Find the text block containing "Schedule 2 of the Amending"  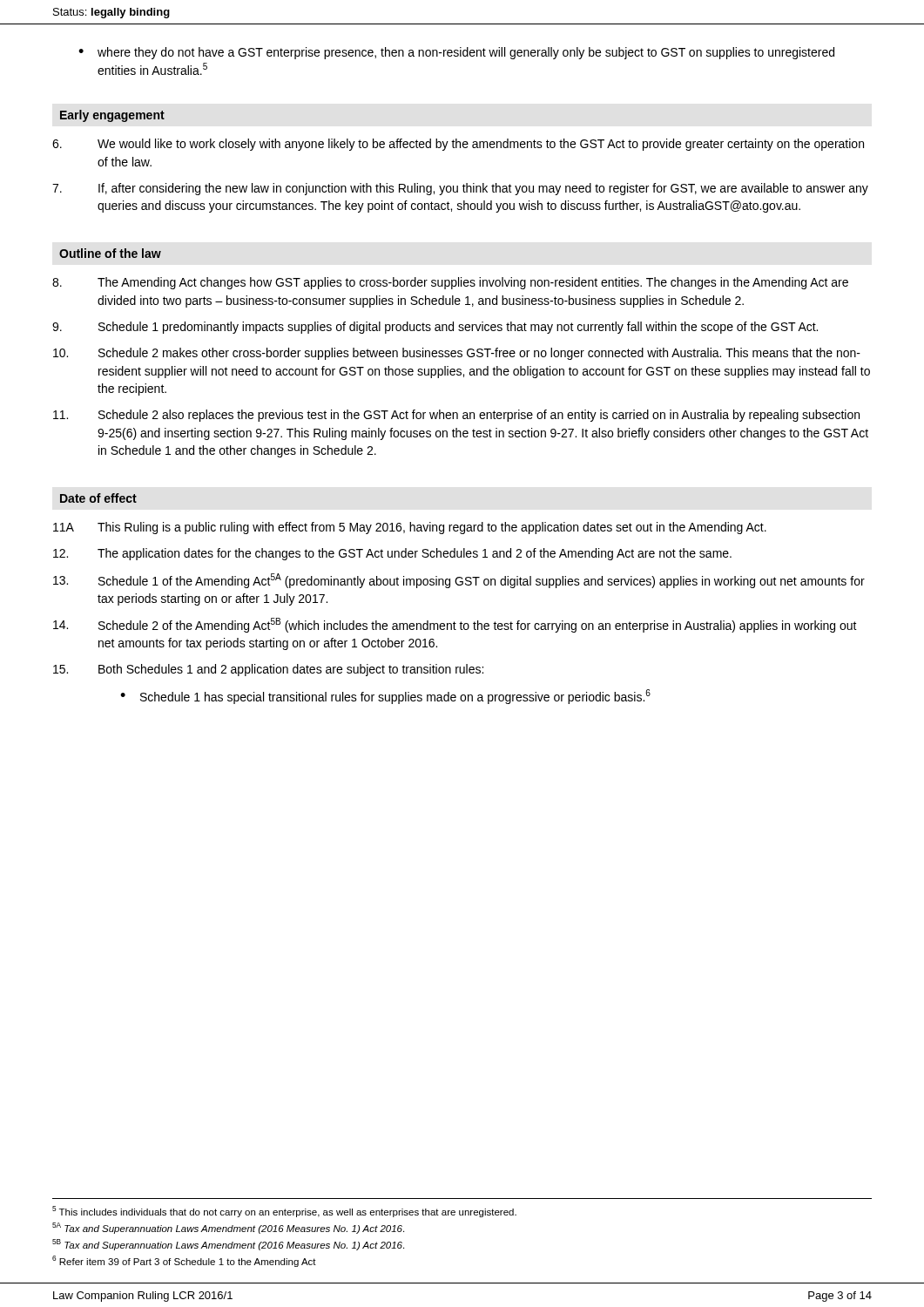pyautogui.click(x=462, y=634)
